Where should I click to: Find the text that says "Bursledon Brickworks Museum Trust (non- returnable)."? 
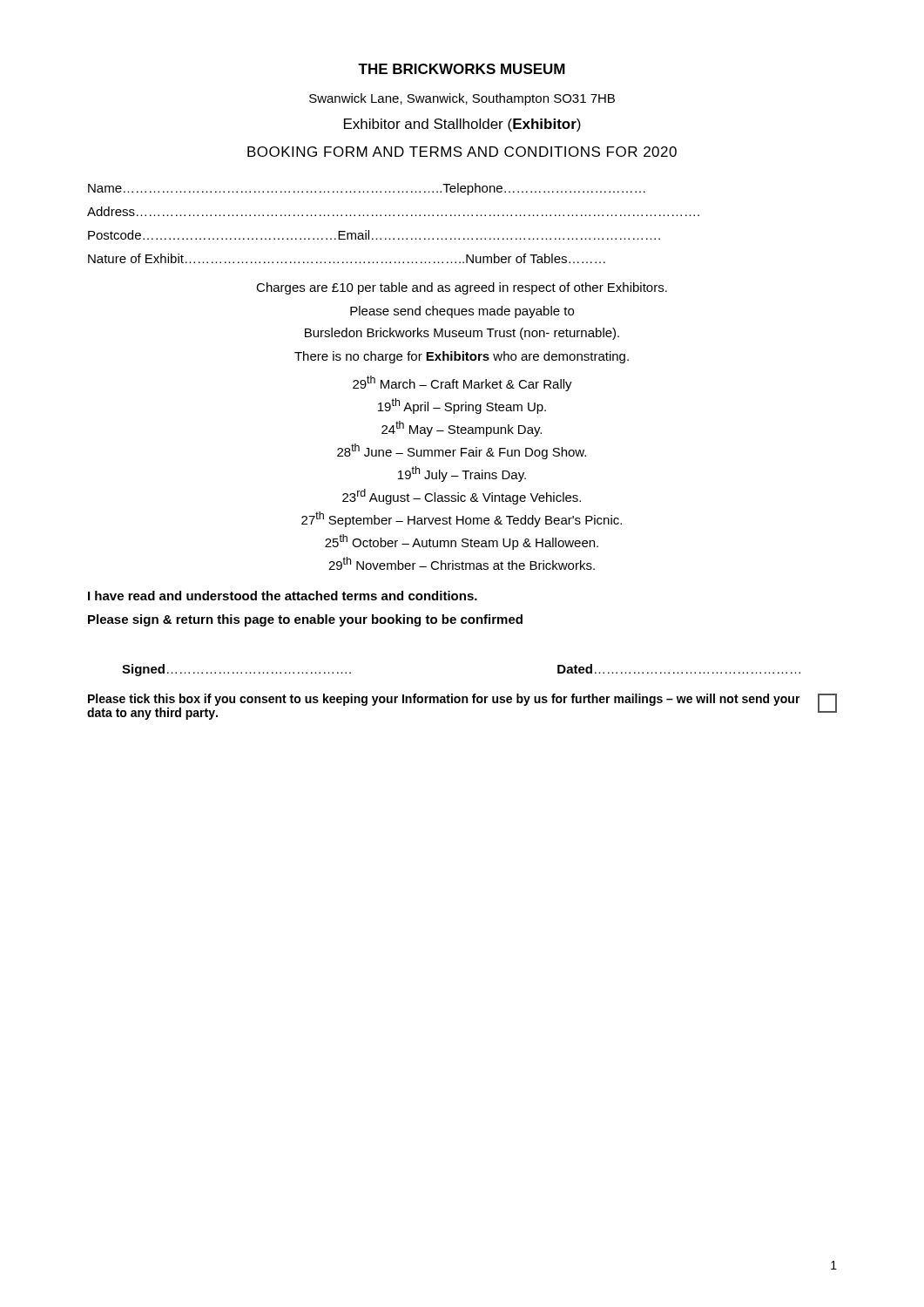click(462, 332)
